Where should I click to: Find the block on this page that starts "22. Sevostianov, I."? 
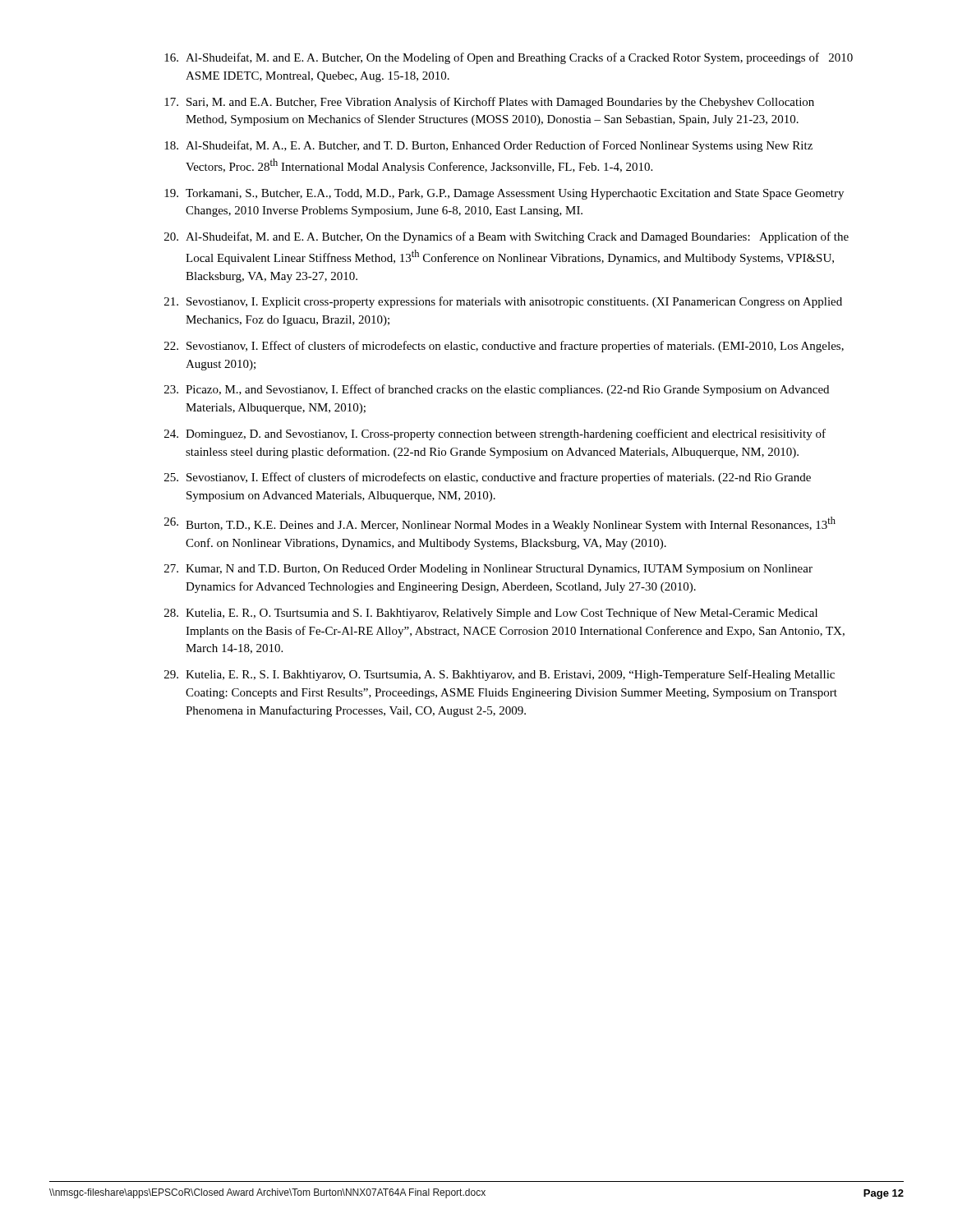(501, 355)
